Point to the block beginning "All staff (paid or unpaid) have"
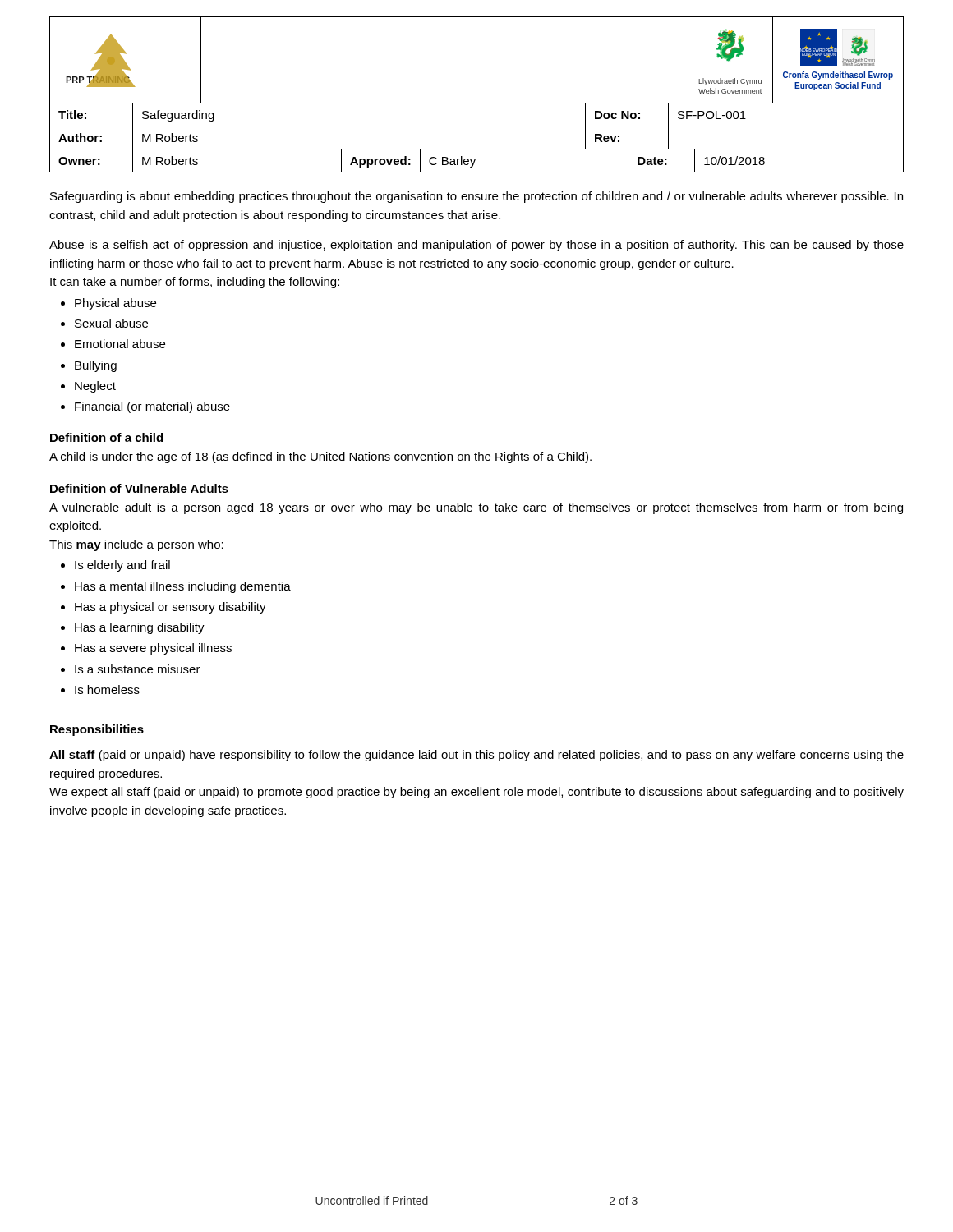This screenshot has width=953, height=1232. coord(476,782)
